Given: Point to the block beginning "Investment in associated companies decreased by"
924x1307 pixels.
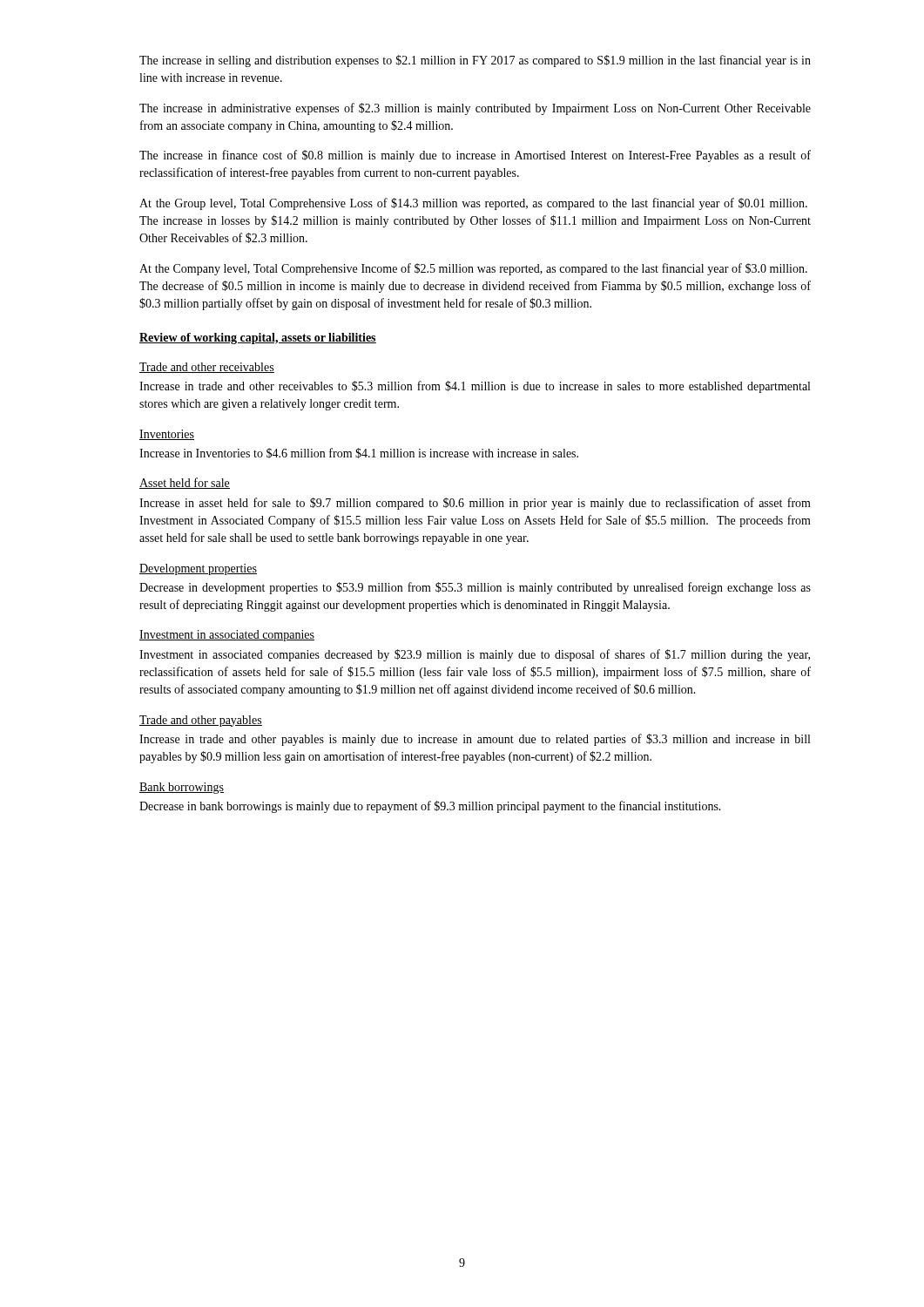Looking at the screenshot, I should coord(475,673).
